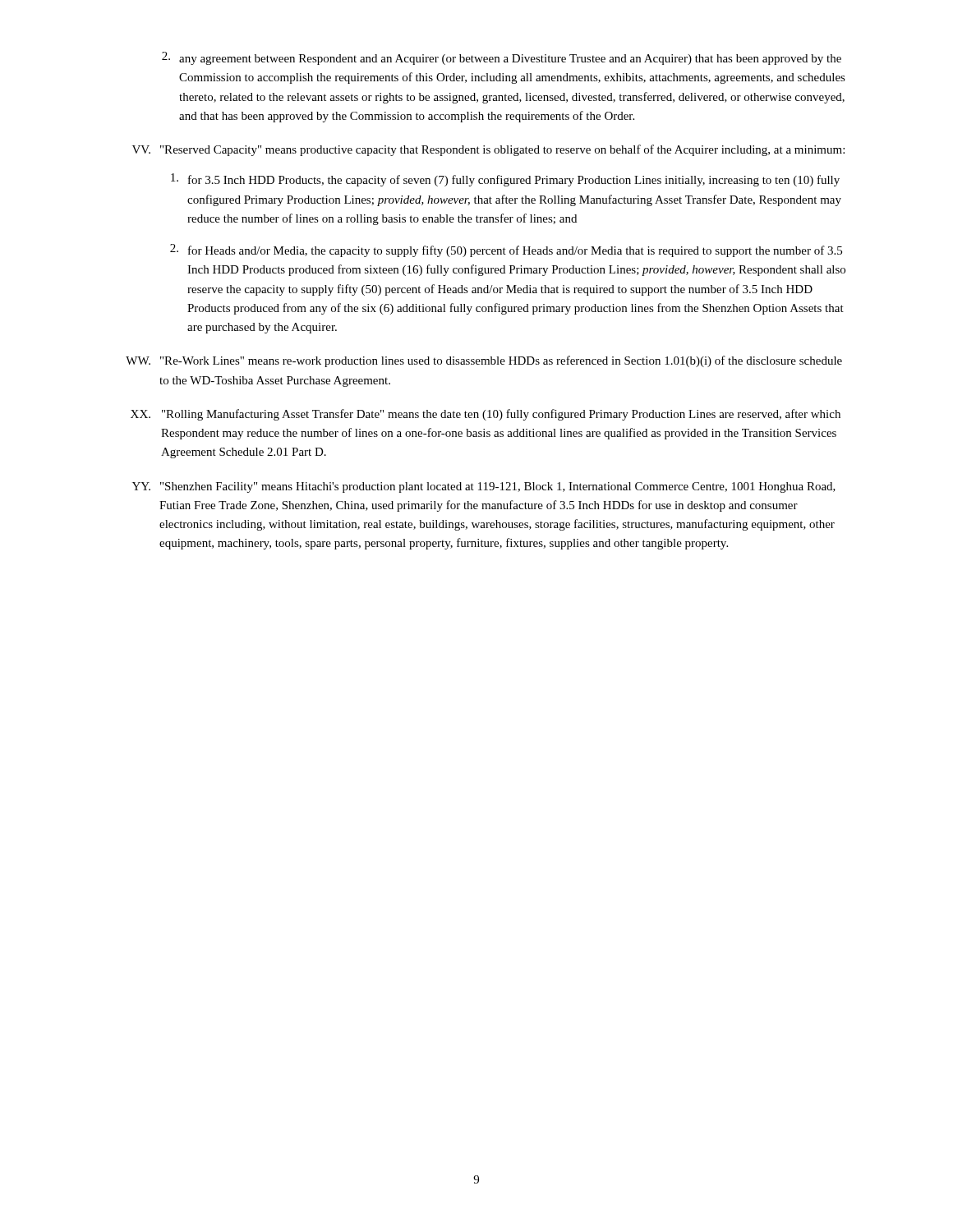The image size is (953, 1232).
Task: Point to the text block starting "YY. "Shenzhen Facility""
Action: coord(476,515)
